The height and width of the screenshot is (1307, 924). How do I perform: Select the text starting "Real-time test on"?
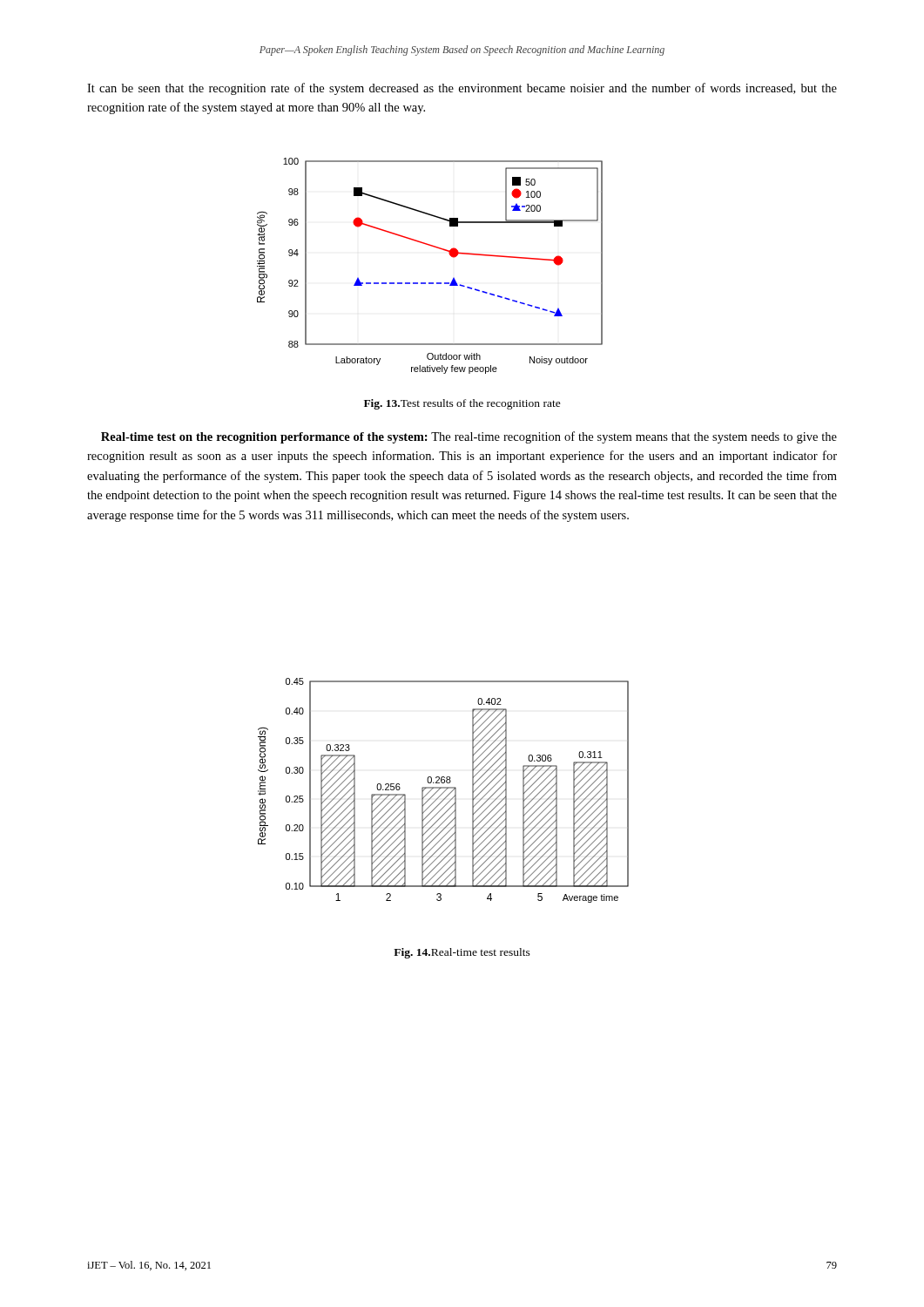[x=462, y=476]
